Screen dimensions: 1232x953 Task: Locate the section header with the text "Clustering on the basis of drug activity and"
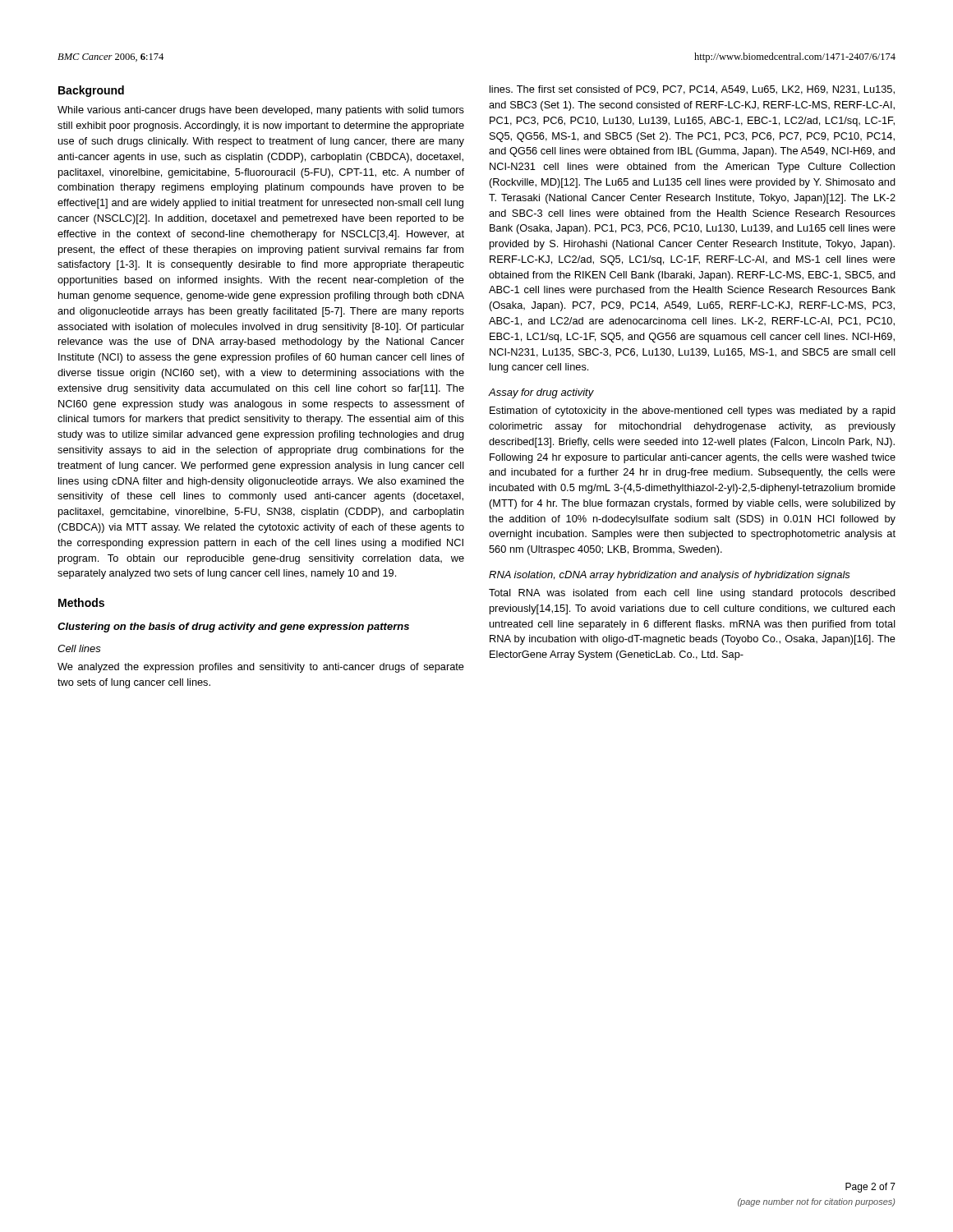click(233, 627)
